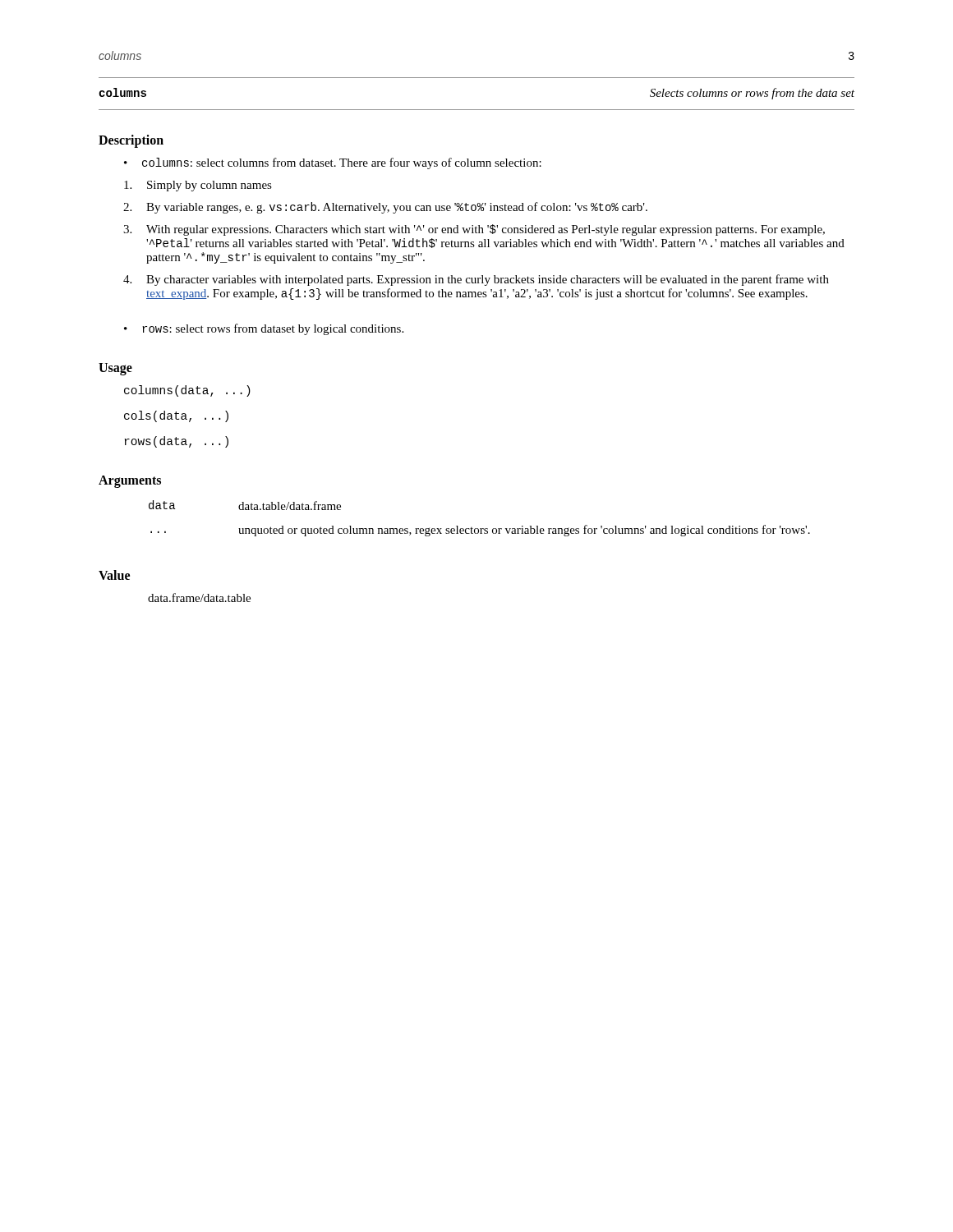Click the passage that begins "• rows: select"
953x1232 pixels.
point(264,329)
